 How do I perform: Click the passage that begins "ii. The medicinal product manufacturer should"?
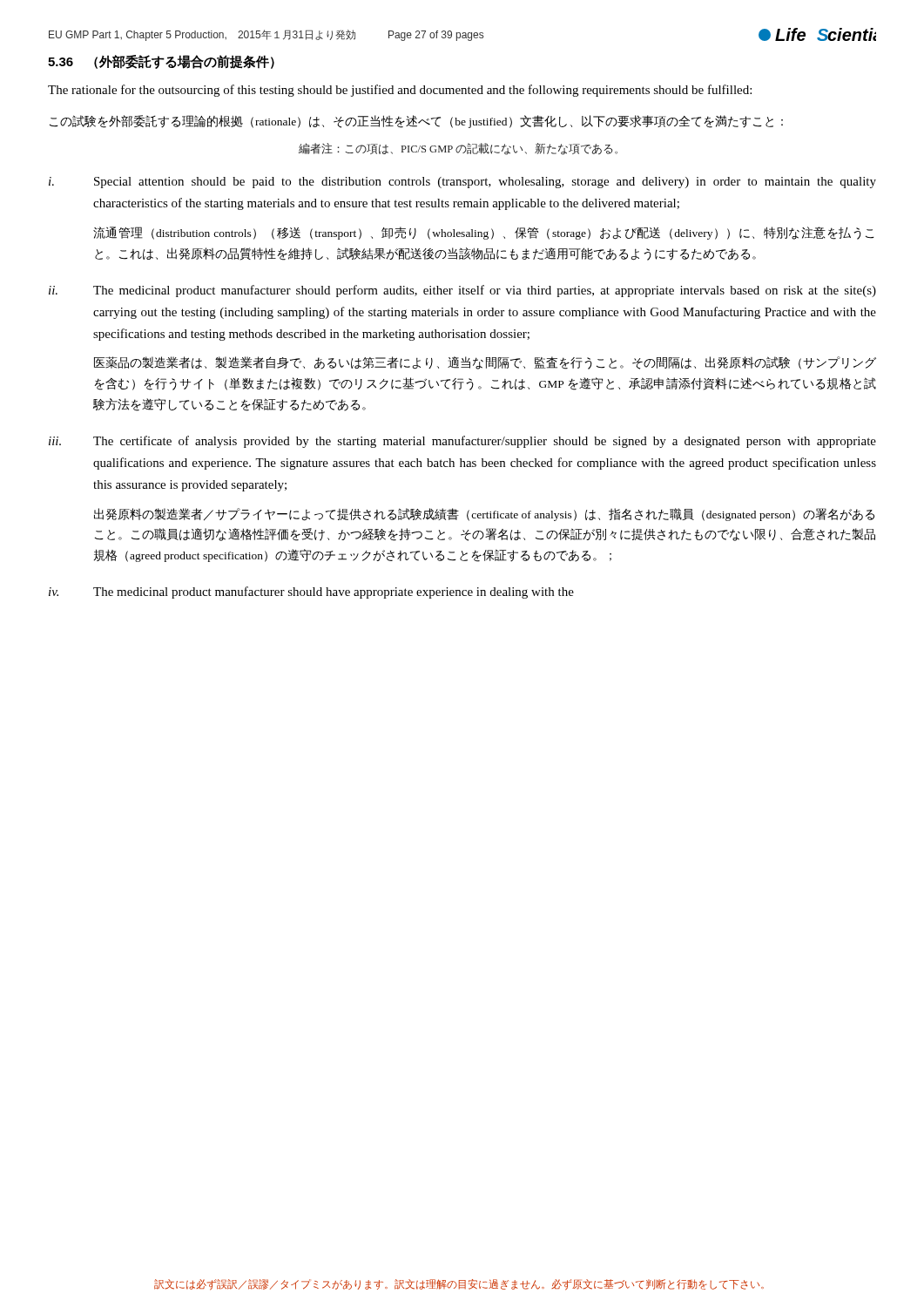[462, 347]
